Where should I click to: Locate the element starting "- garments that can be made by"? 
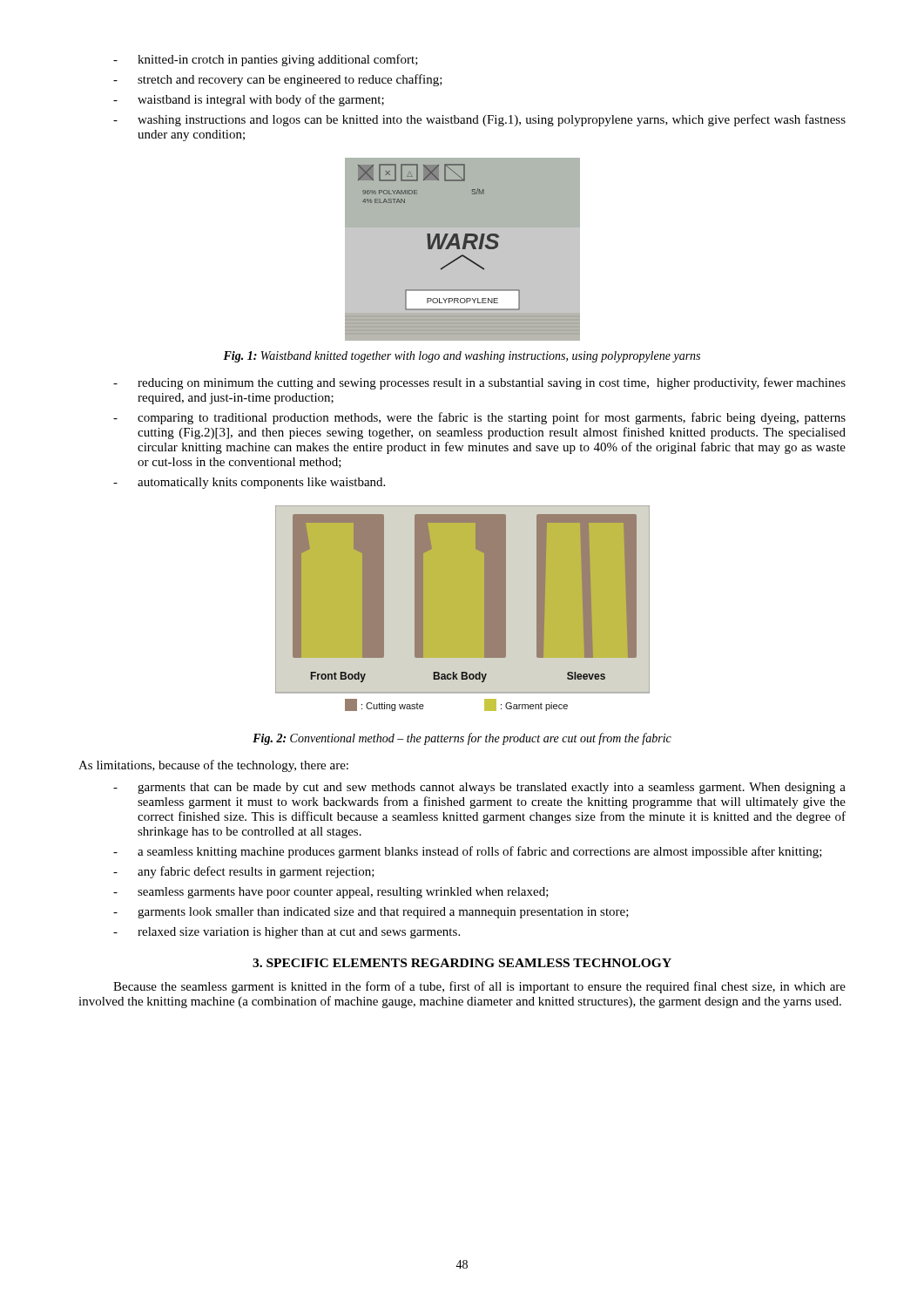click(x=479, y=809)
